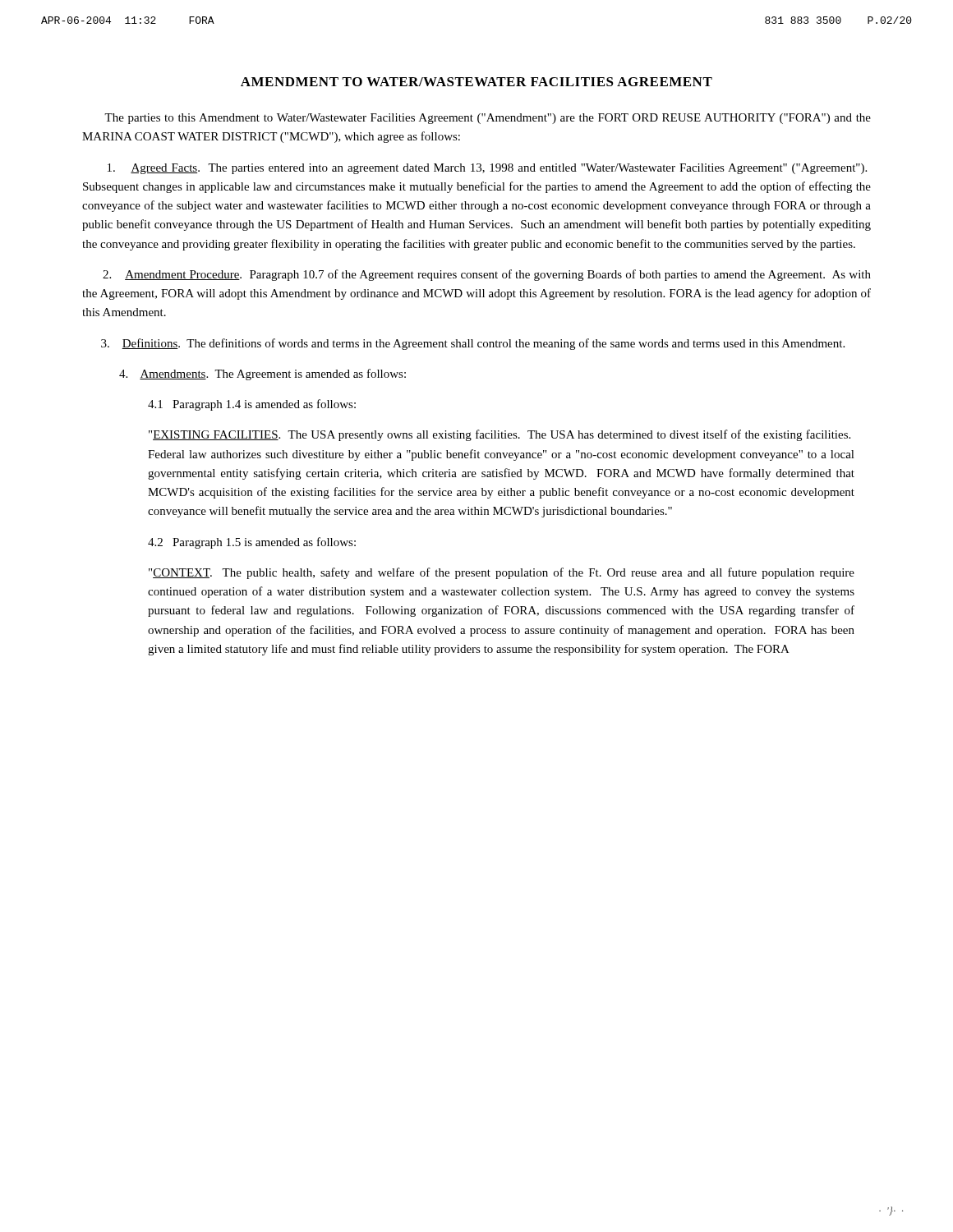This screenshot has height=1232, width=953.
Task: Find the block on this page that starts ""CONTEXT. The public health,"
Action: tap(501, 610)
